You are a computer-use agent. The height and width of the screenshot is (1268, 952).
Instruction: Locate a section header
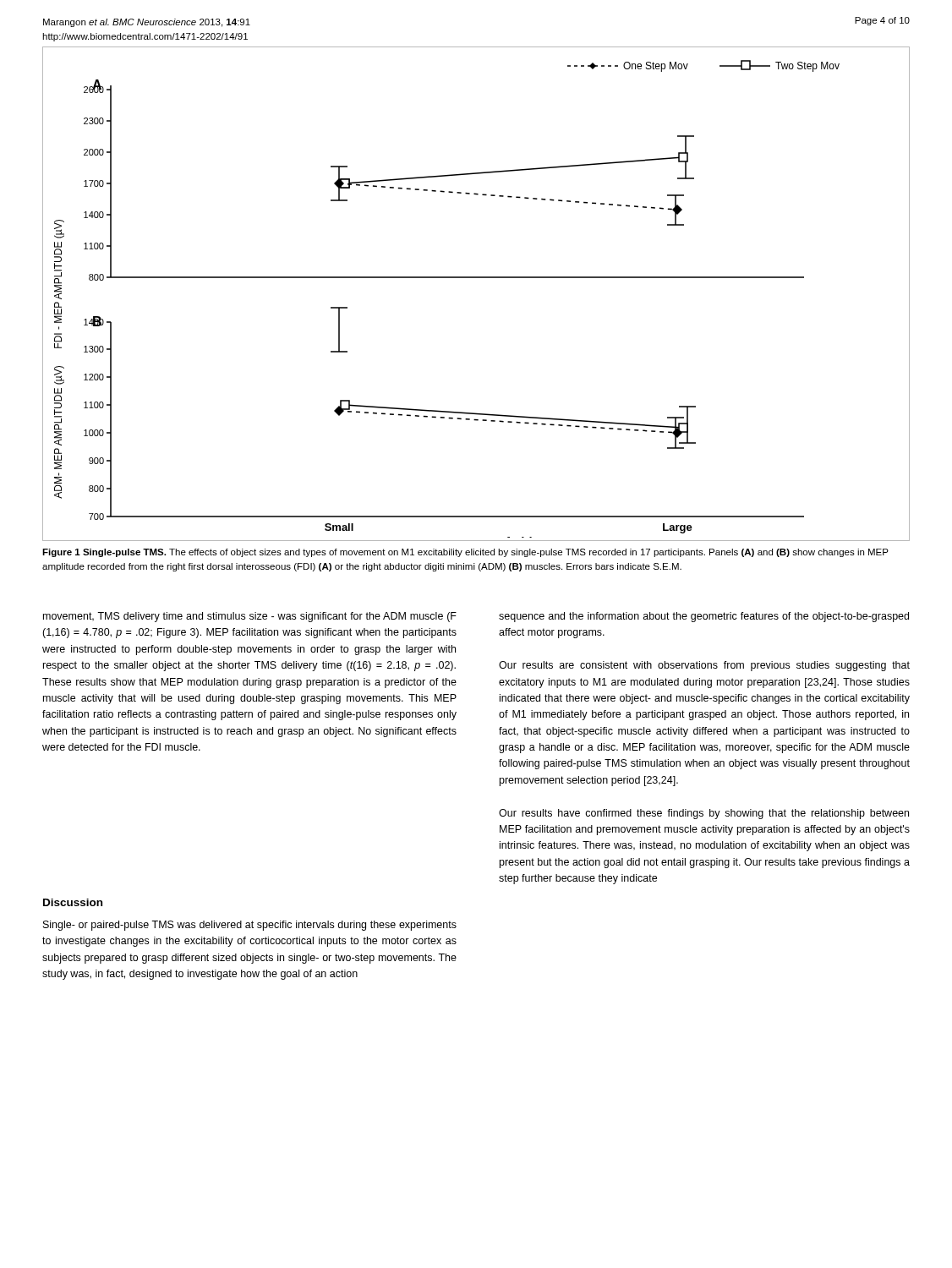73,902
